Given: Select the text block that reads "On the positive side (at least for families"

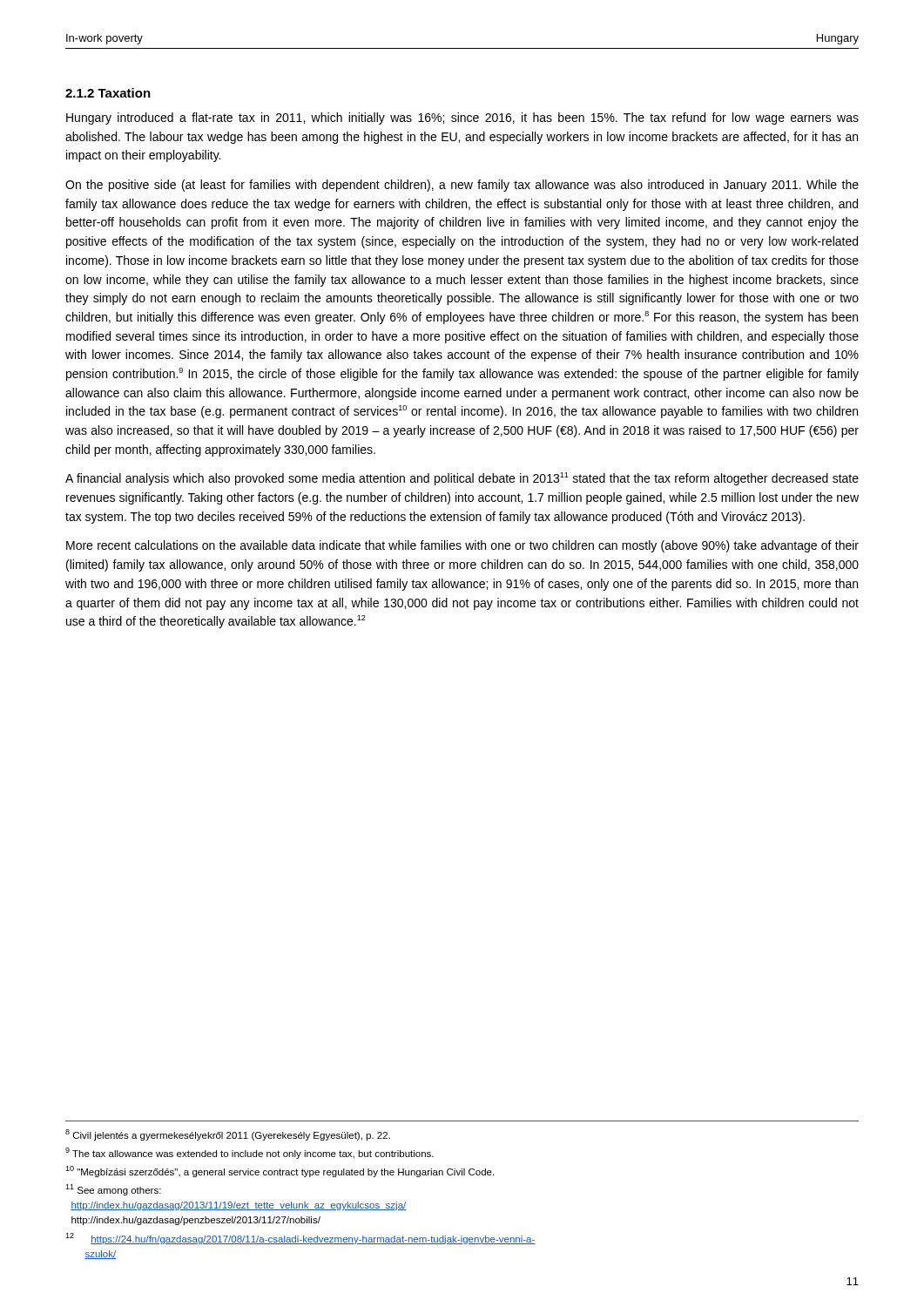Looking at the screenshot, I should pyautogui.click(x=462, y=317).
